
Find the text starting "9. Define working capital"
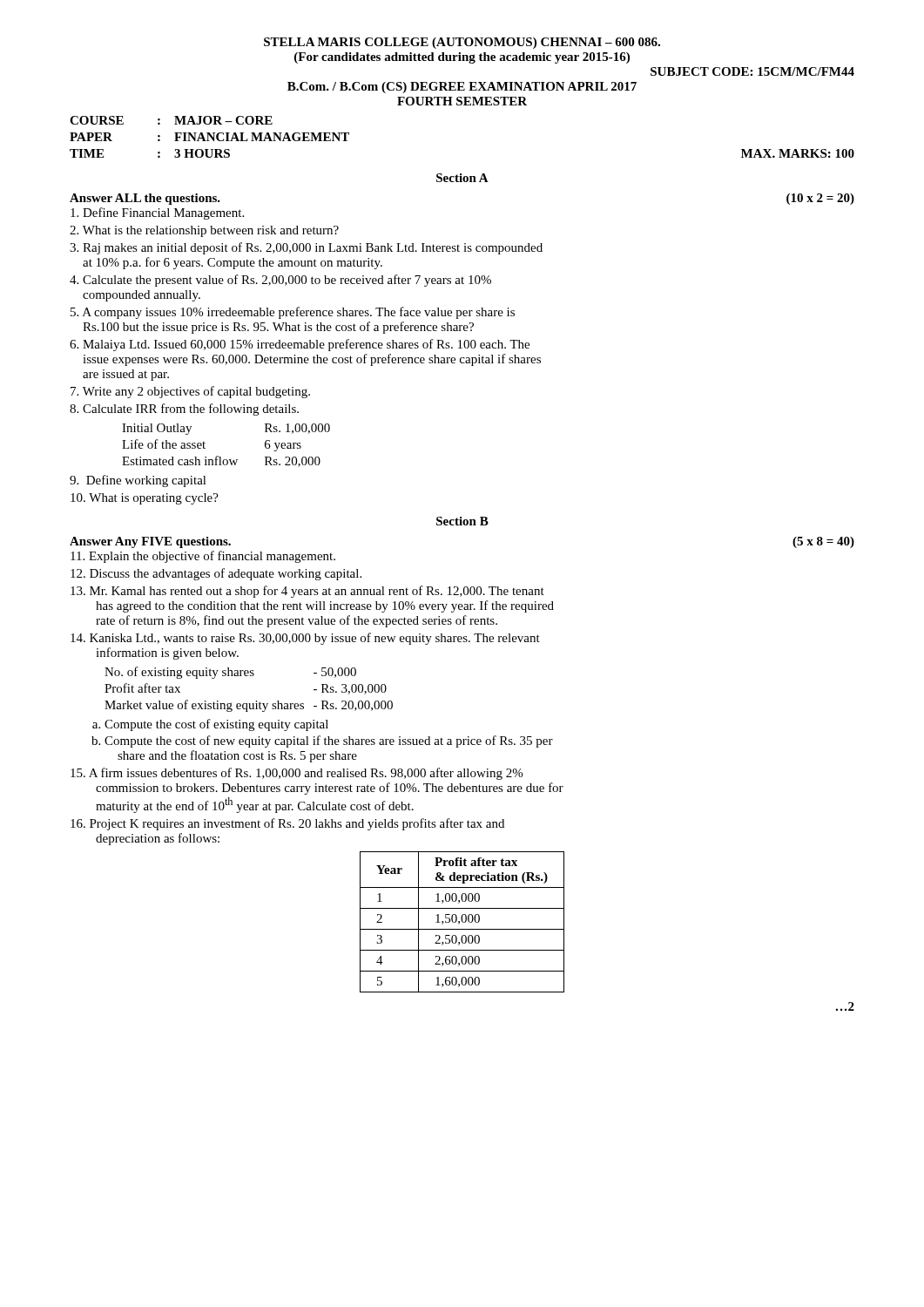(138, 480)
